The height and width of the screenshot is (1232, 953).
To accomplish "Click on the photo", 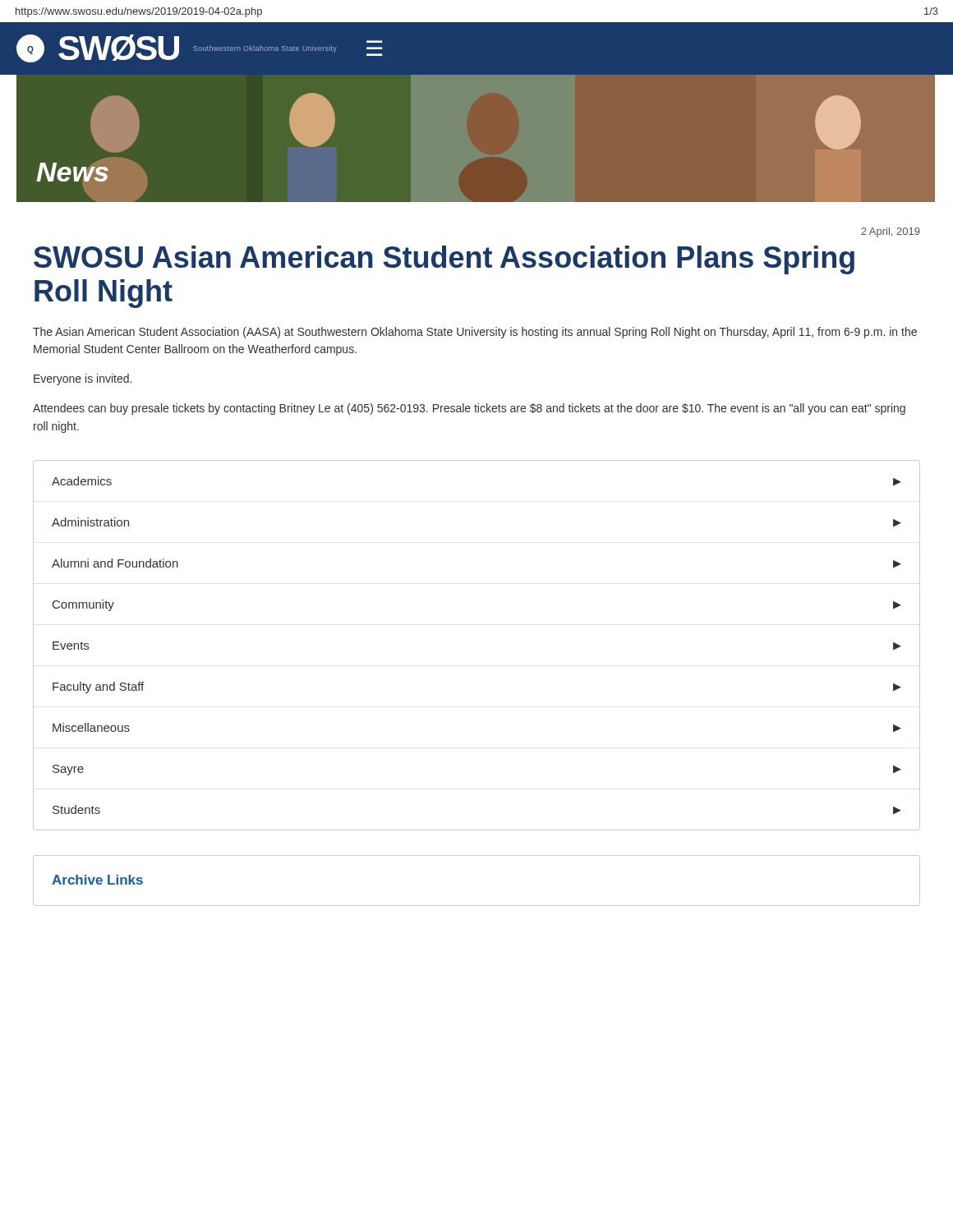I will pos(476,138).
